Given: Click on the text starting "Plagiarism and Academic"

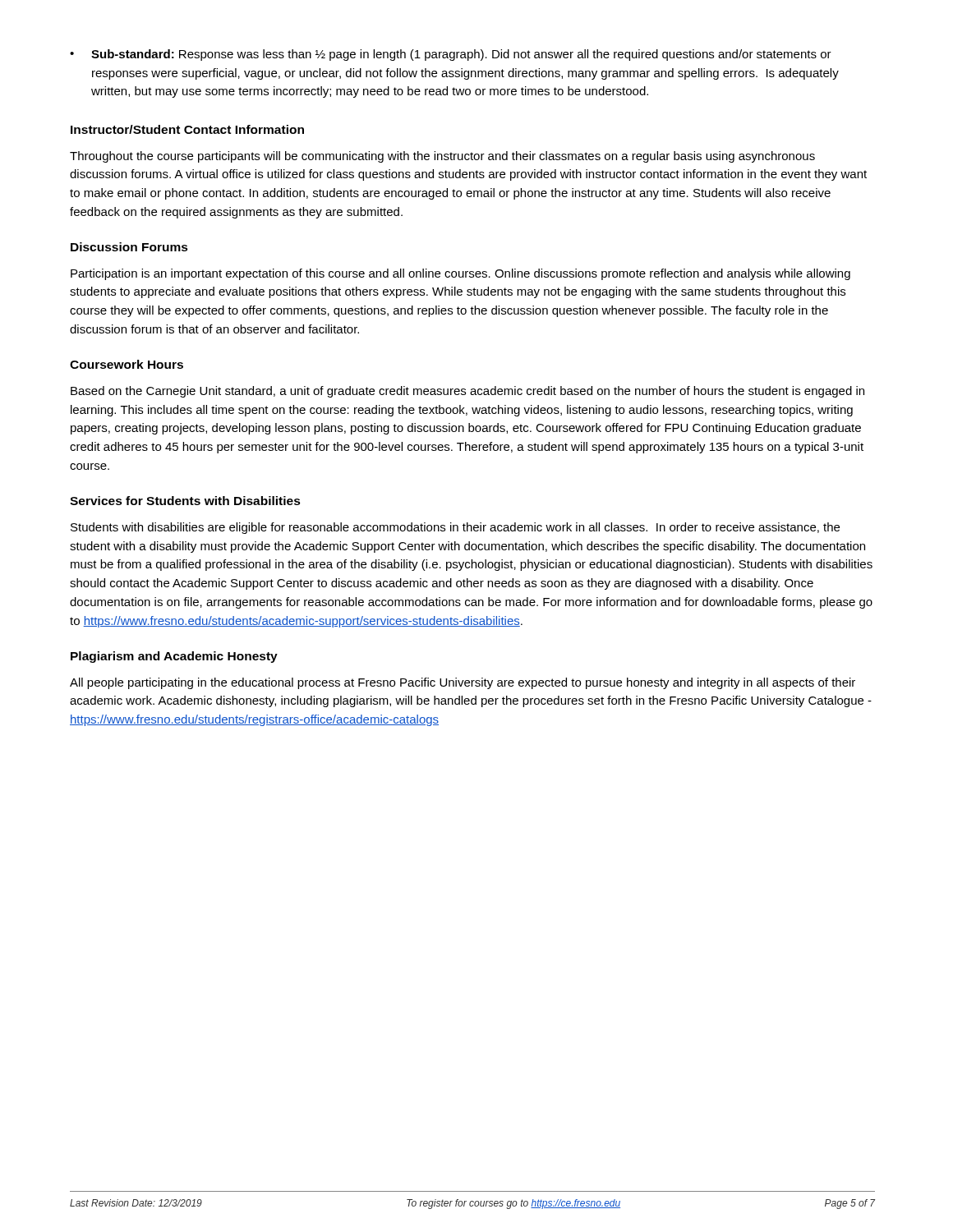Looking at the screenshot, I should pyautogui.click(x=174, y=656).
